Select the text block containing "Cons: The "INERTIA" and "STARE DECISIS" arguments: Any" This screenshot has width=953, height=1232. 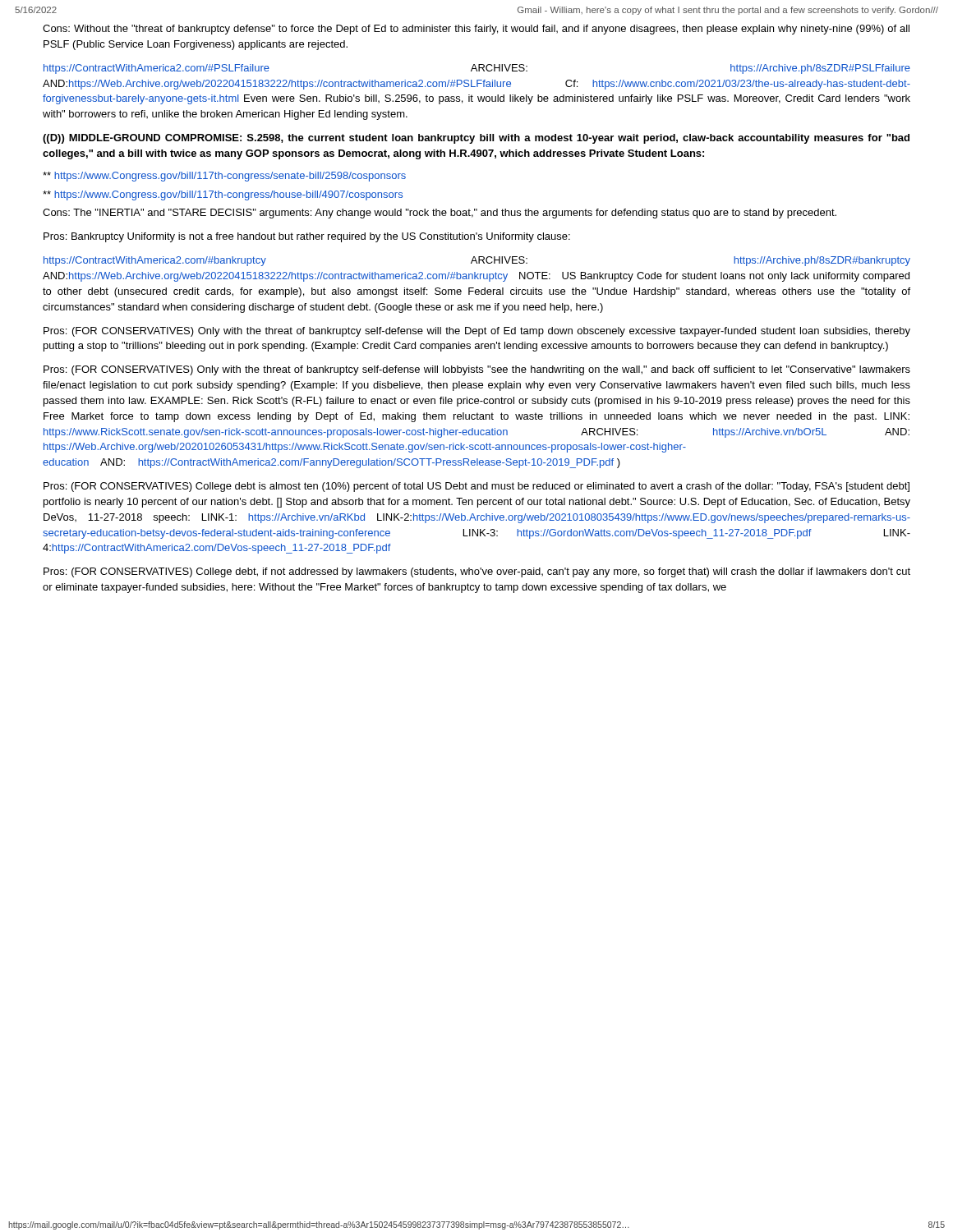click(476, 213)
